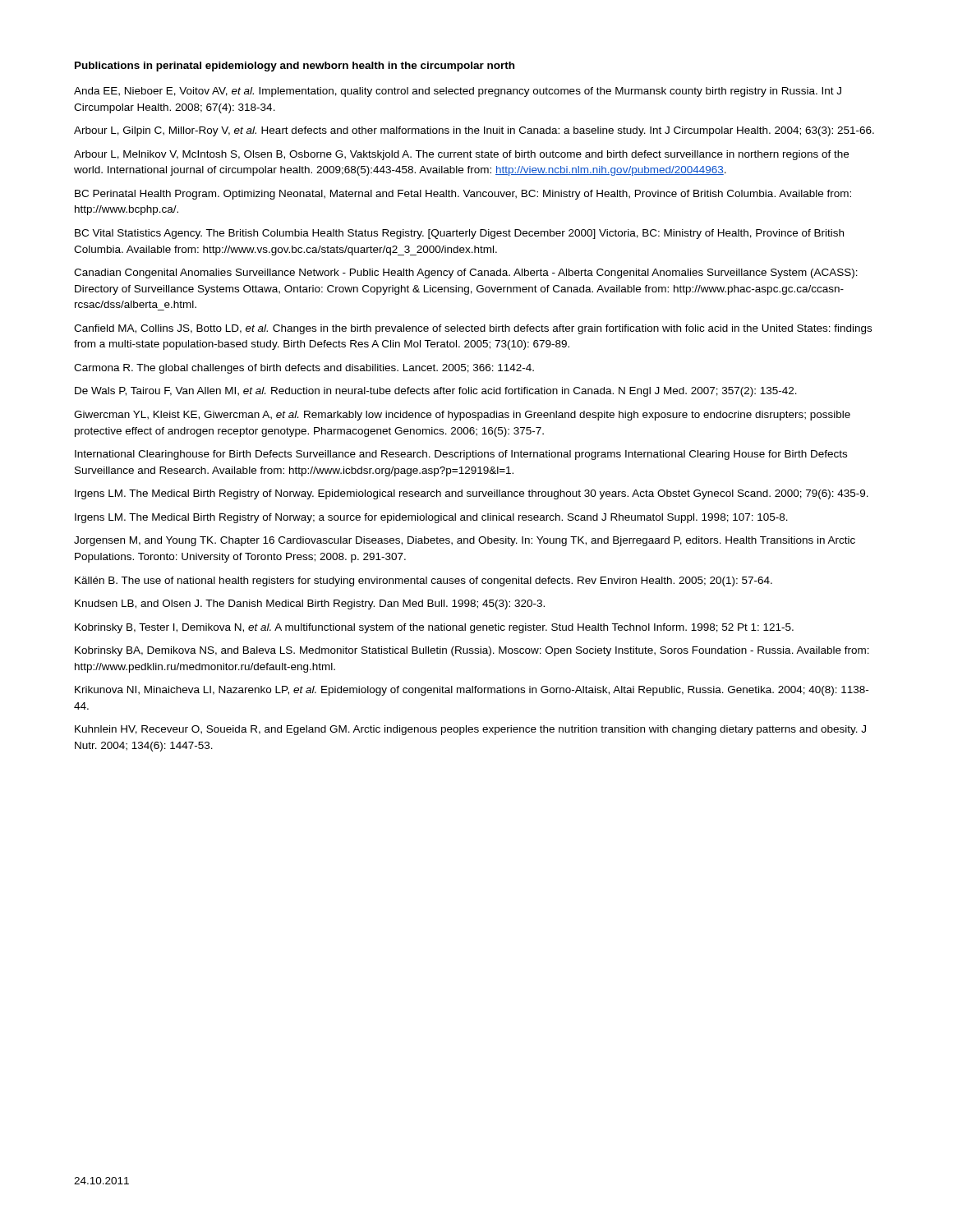The image size is (953, 1232).
Task: Find the list item that says "Källén B. The use of national health registers"
Action: 423,580
